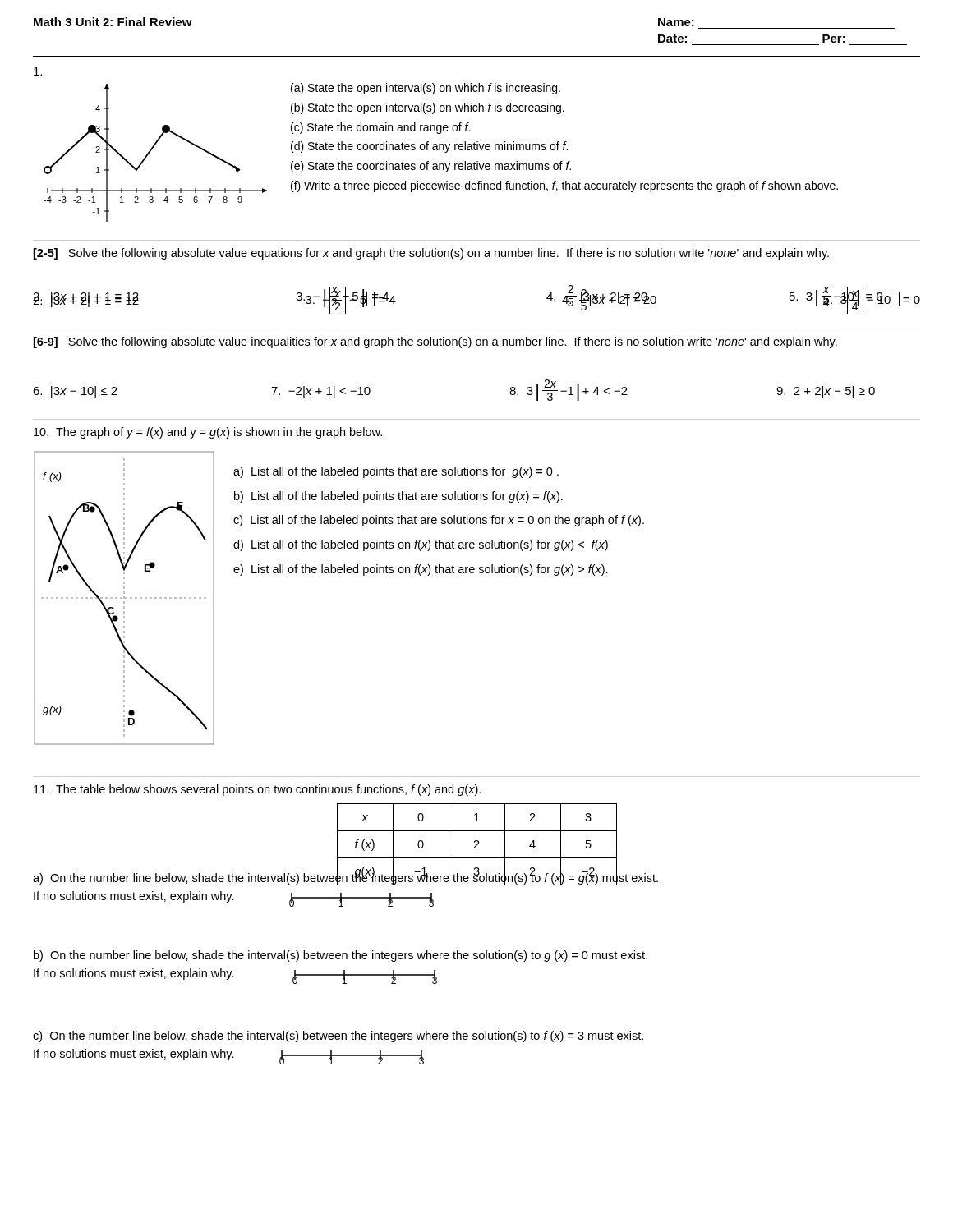
Task: Click on the text block that says "[2-5] Solve the following absolute value"
Action: coord(431,253)
